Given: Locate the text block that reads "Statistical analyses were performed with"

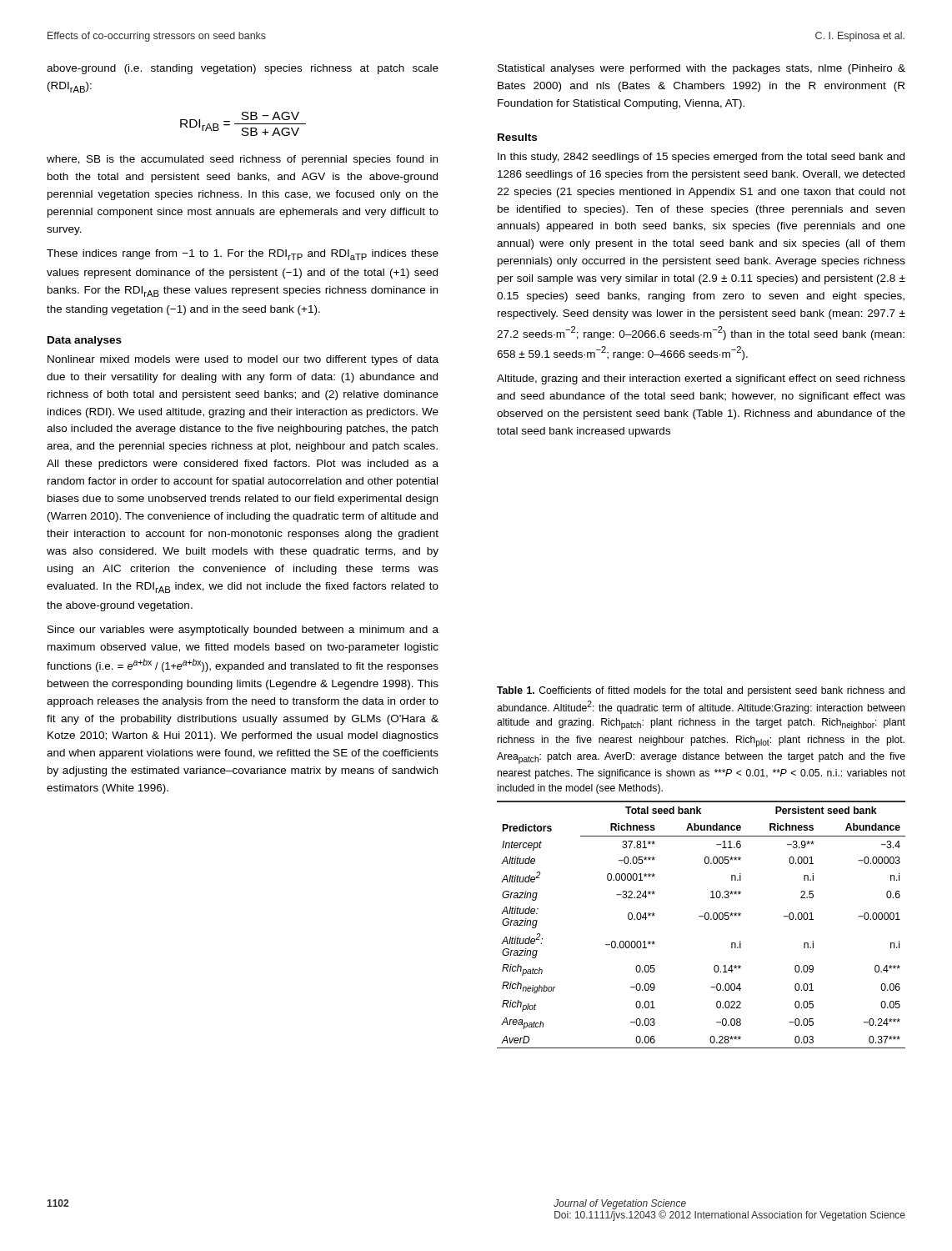Looking at the screenshot, I should [701, 86].
